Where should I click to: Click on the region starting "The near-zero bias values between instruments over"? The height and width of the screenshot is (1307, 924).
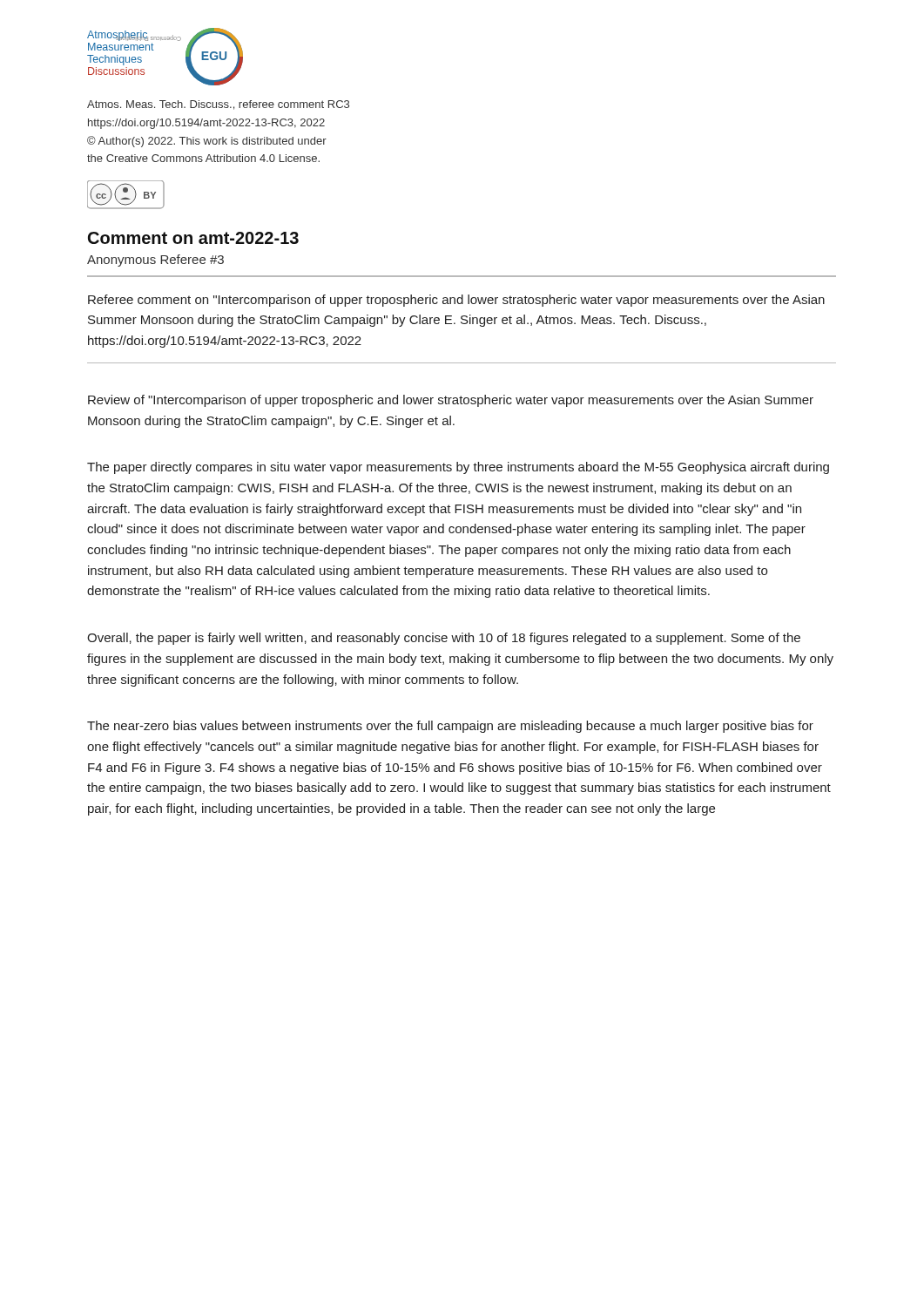click(x=459, y=767)
